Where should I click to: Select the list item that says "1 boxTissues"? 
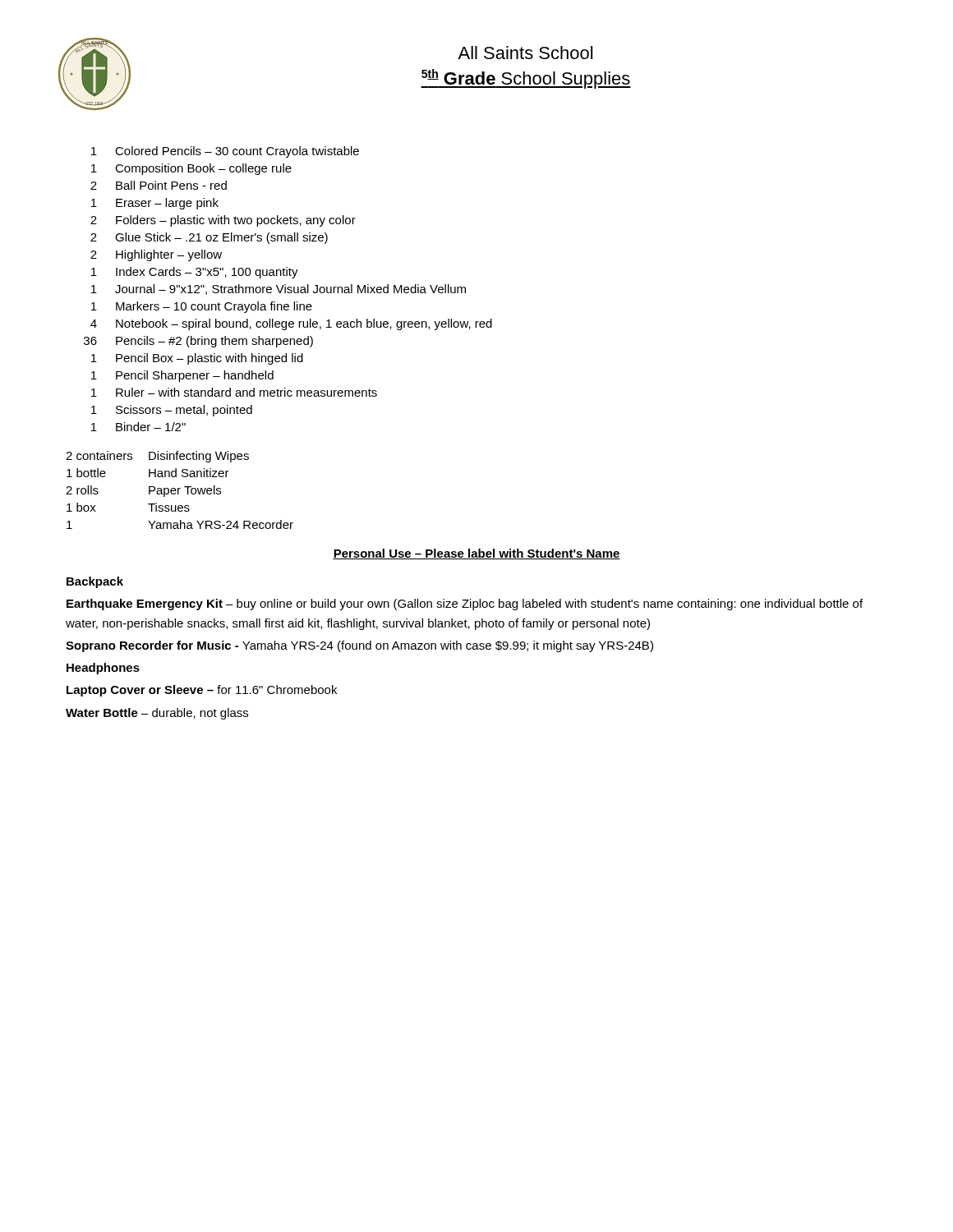(x=78, y=506)
